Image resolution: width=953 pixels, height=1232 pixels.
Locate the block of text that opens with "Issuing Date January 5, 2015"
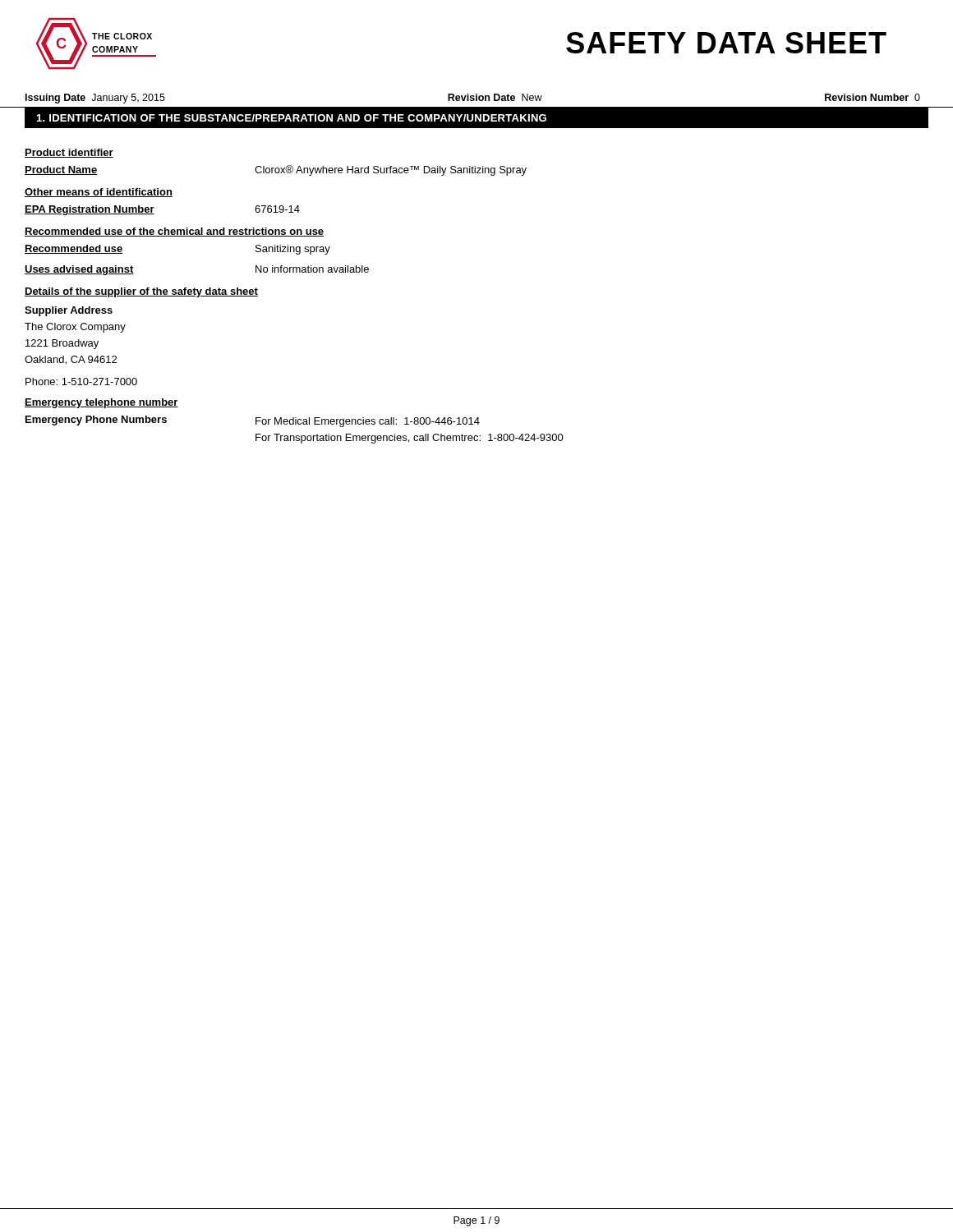coord(472,98)
